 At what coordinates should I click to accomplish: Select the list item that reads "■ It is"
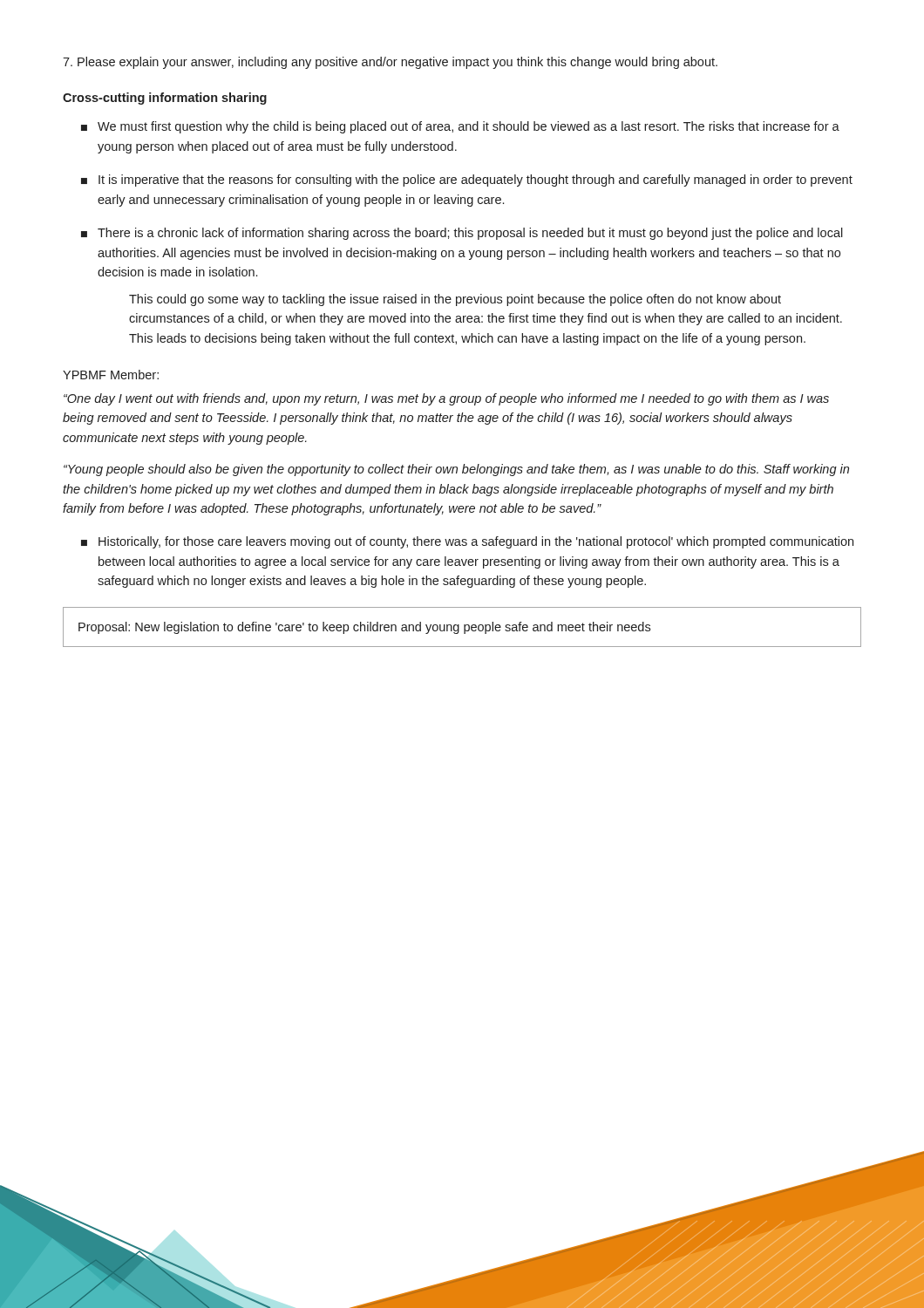point(471,190)
